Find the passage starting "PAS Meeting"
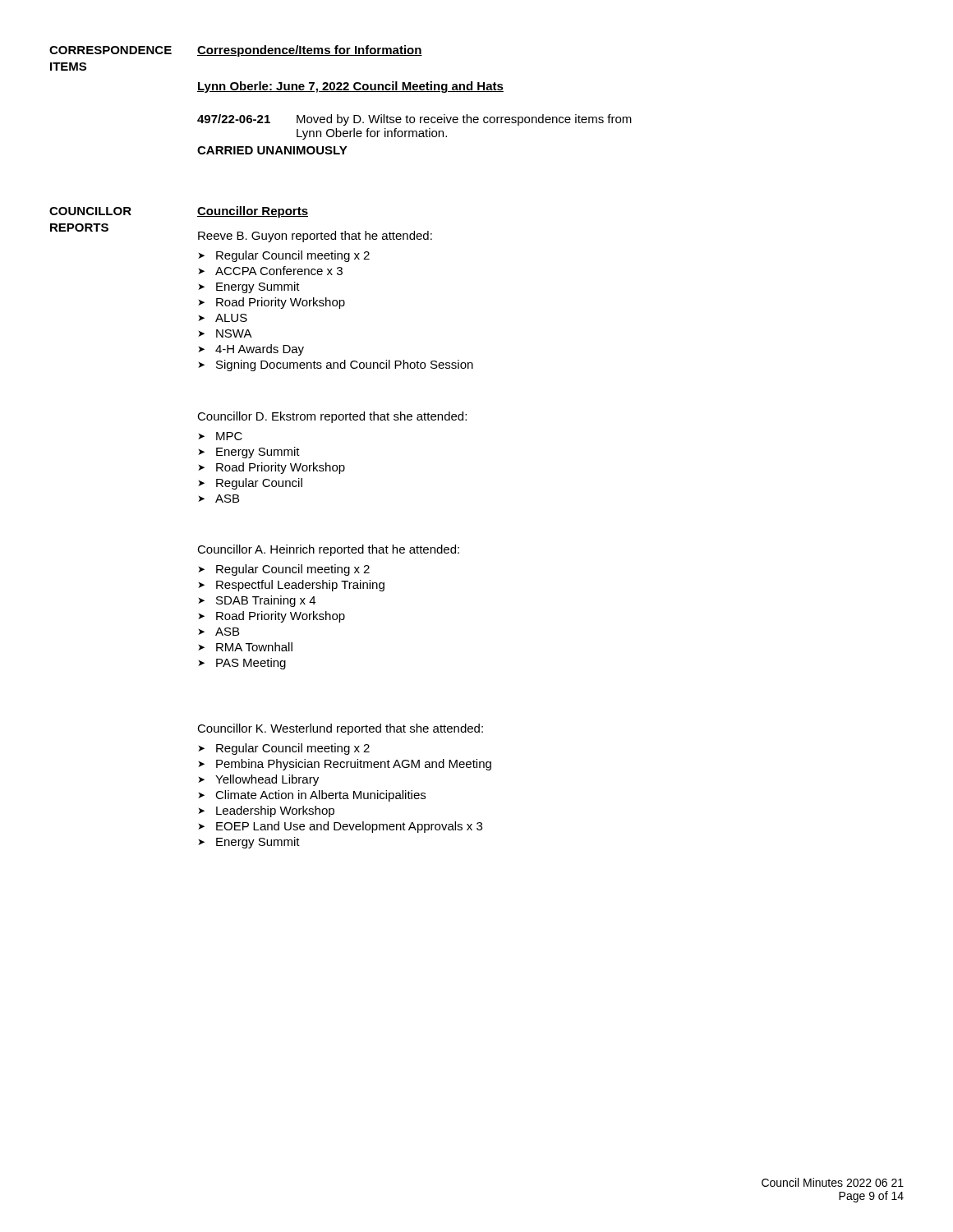Viewport: 953px width, 1232px height. coord(242,664)
